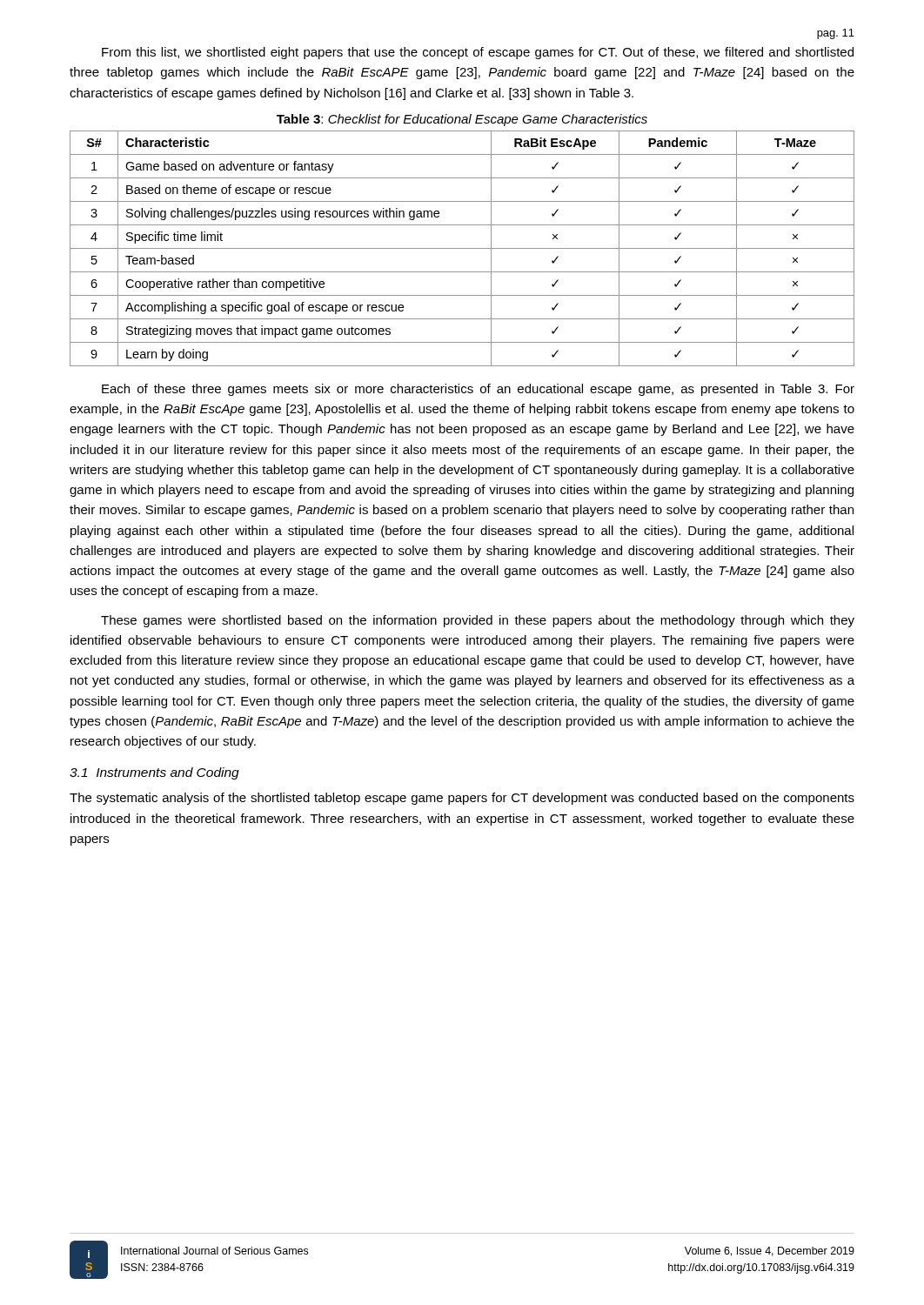Screen dimensions: 1305x924
Task: Locate the table with the text "Accomplishing a specific goal of"
Action: coord(462,248)
